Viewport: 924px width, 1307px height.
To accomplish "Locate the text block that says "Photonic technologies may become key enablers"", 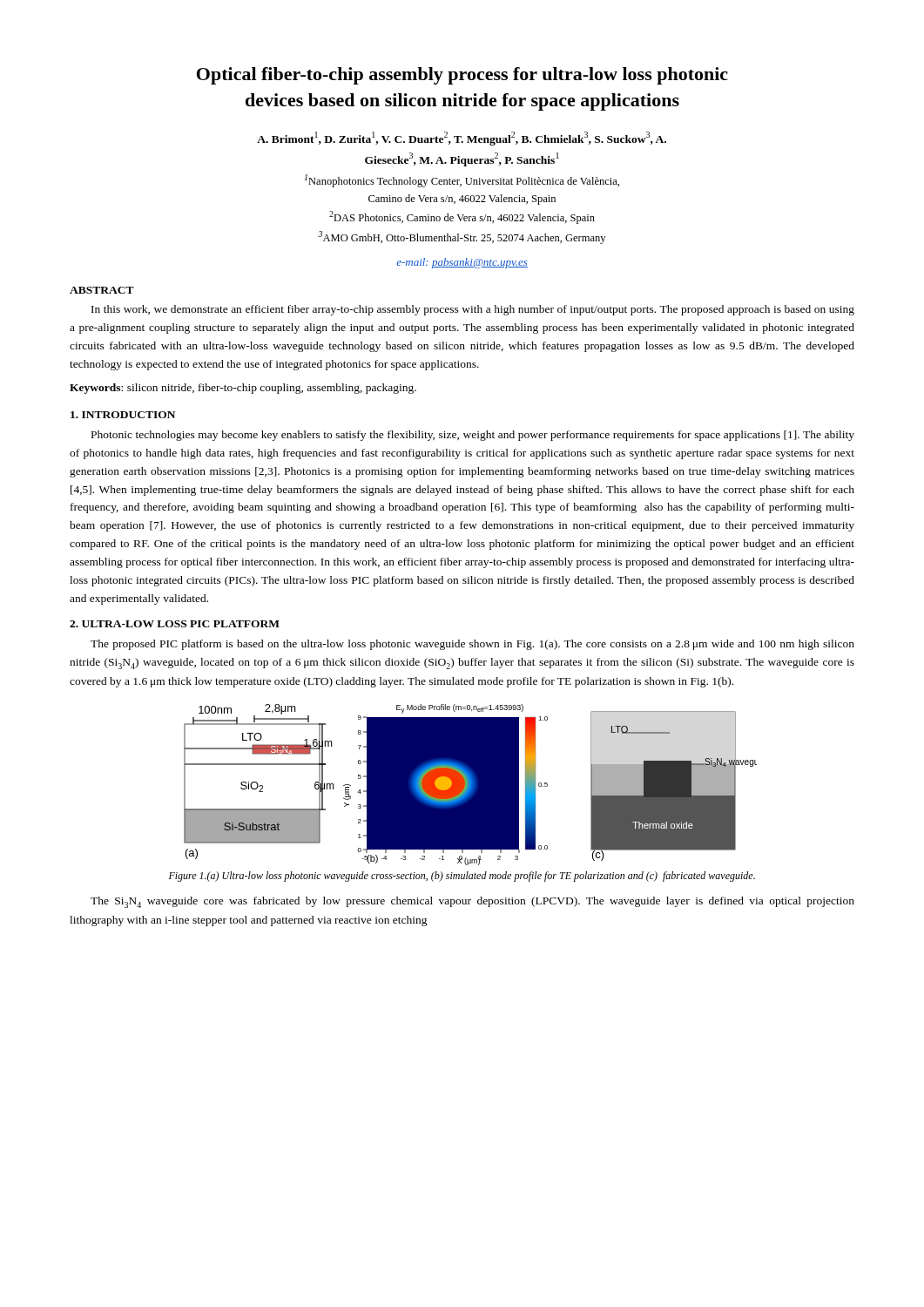I will pyautogui.click(x=462, y=516).
